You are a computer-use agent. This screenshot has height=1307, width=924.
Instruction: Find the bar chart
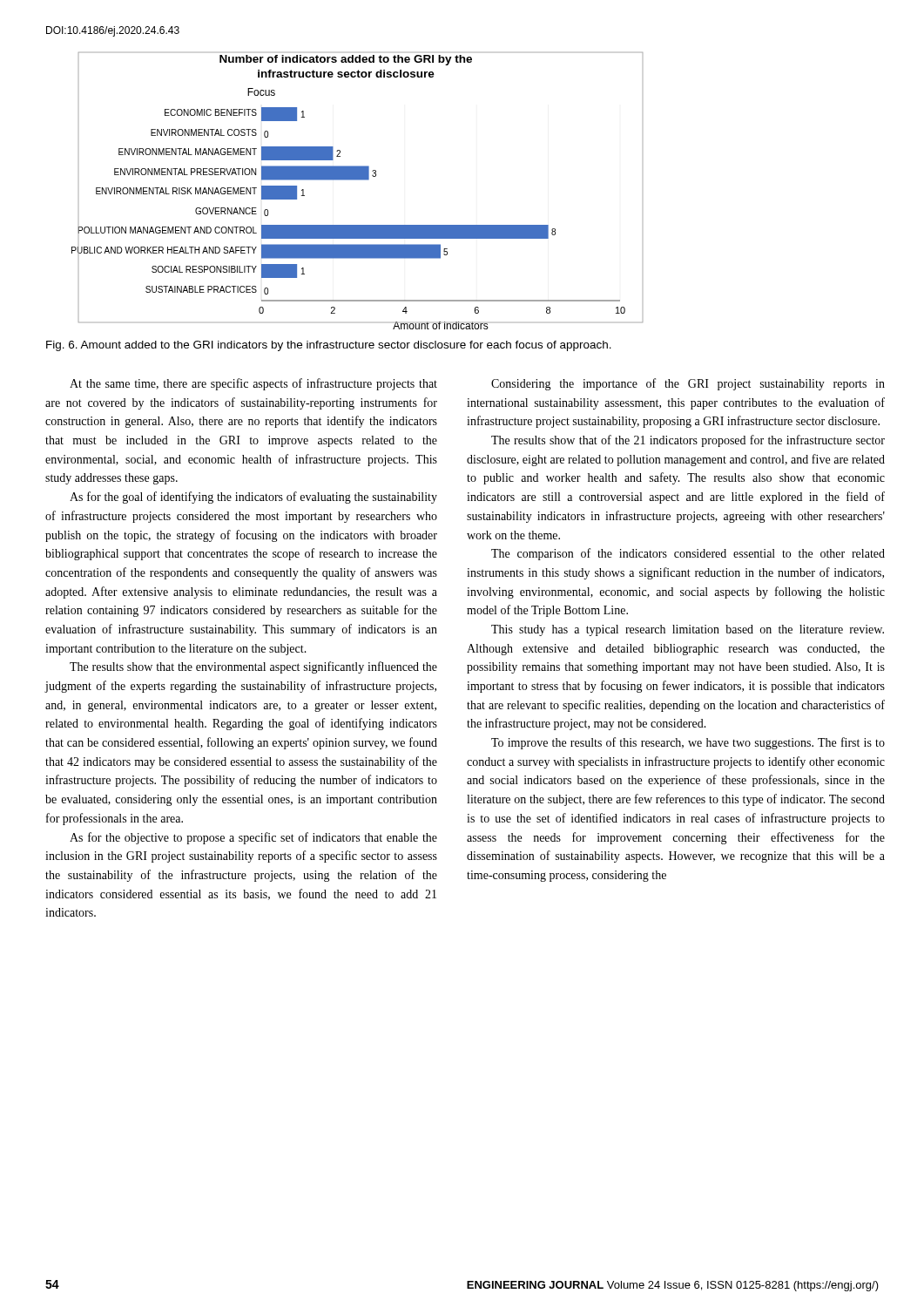pos(346,189)
